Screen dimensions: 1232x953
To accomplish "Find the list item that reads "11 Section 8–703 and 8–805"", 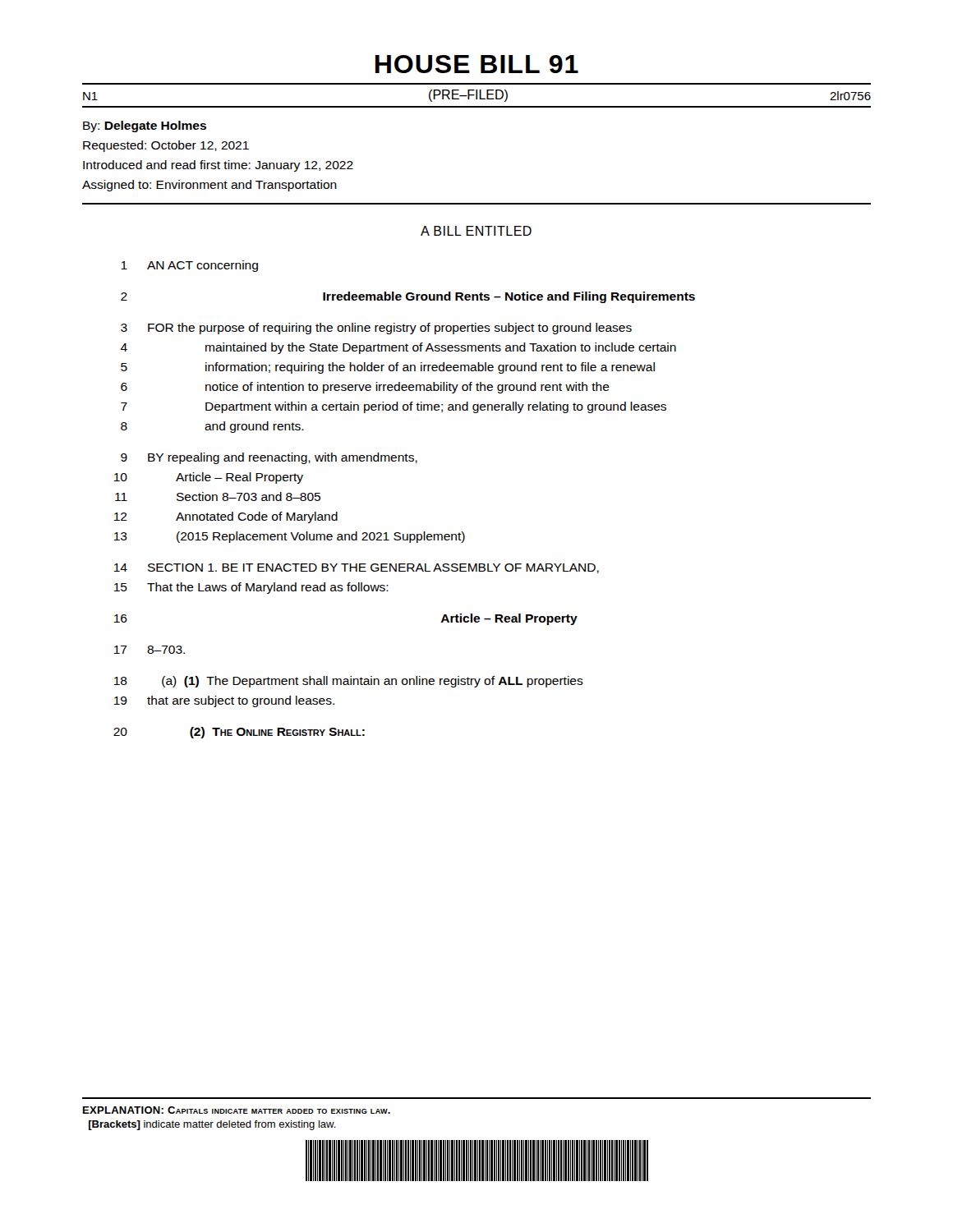I will point(218,496).
